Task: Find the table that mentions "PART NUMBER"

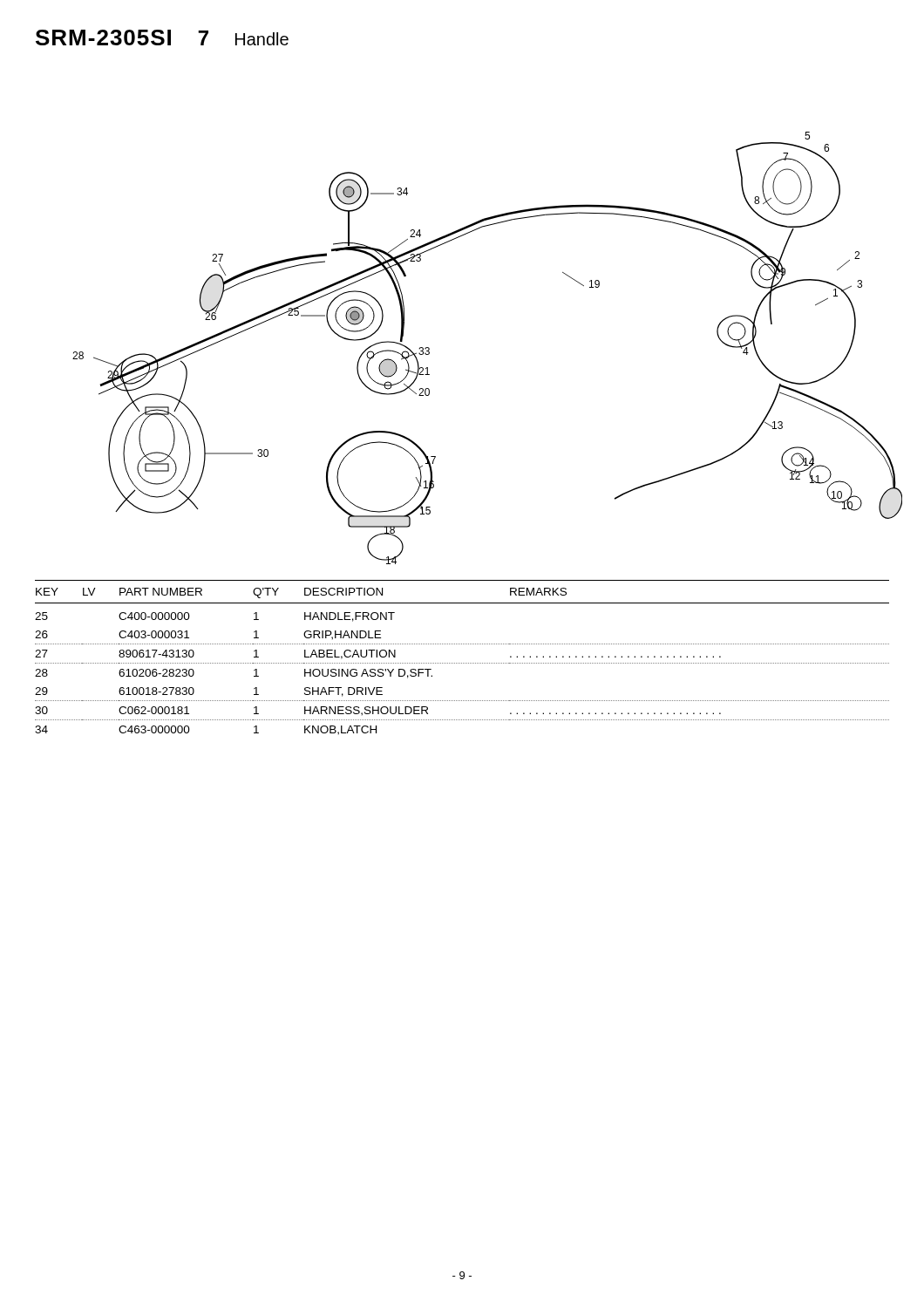Action: pyautogui.click(x=462, y=659)
